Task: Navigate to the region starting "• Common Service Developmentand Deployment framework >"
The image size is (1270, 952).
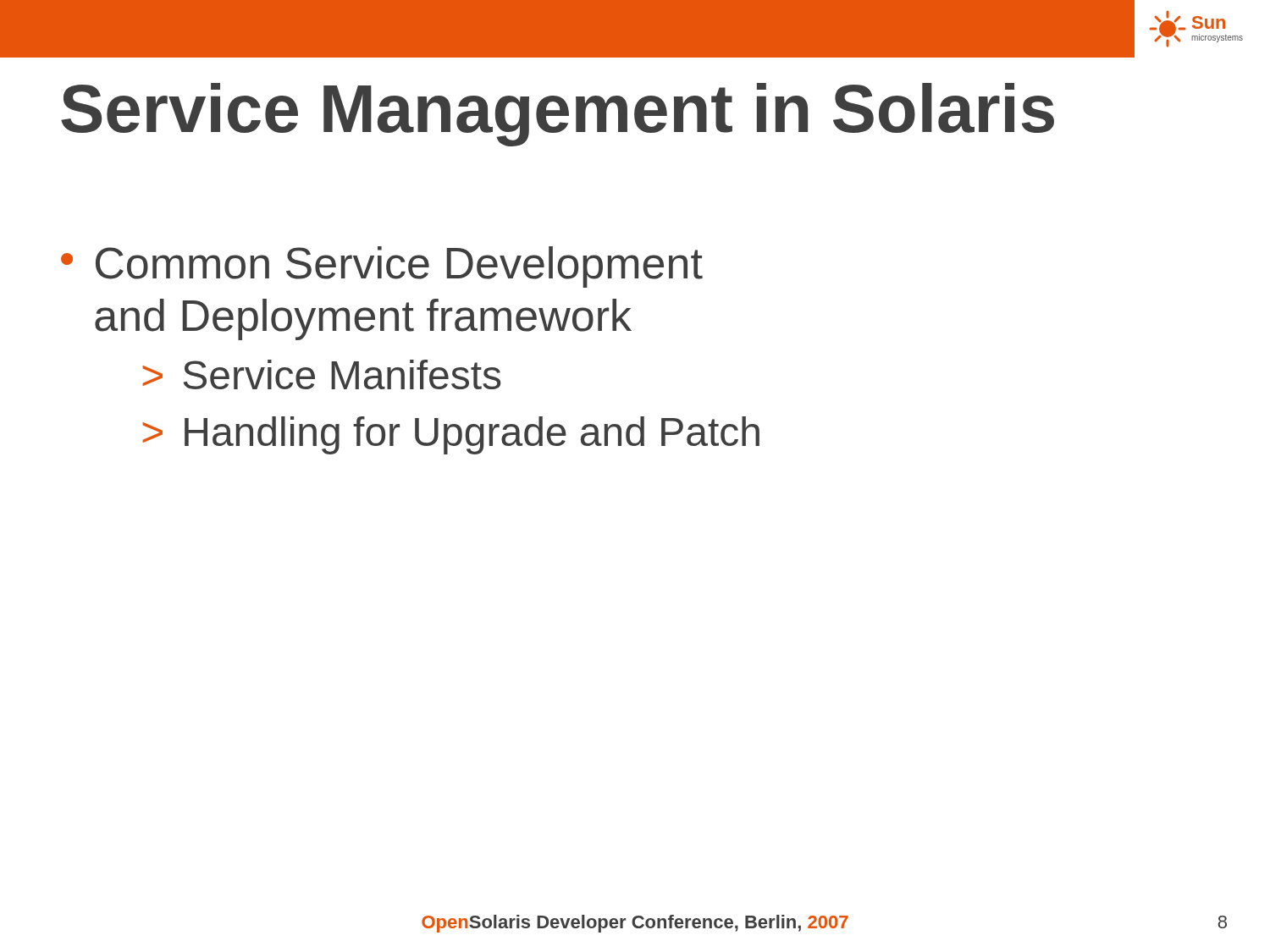Action: pyautogui.click(x=411, y=351)
